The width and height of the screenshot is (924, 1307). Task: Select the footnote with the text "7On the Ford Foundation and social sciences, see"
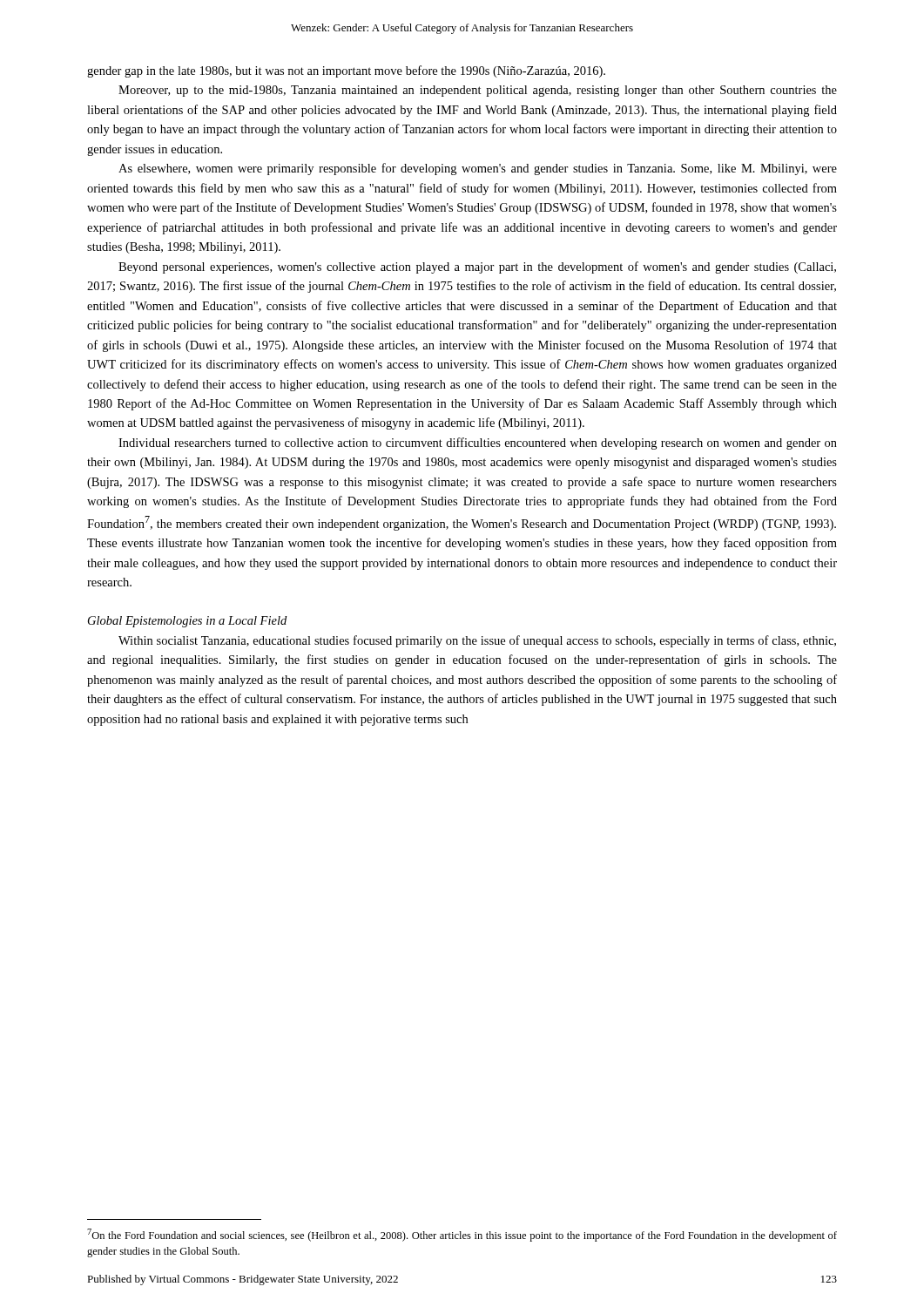point(462,1242)
